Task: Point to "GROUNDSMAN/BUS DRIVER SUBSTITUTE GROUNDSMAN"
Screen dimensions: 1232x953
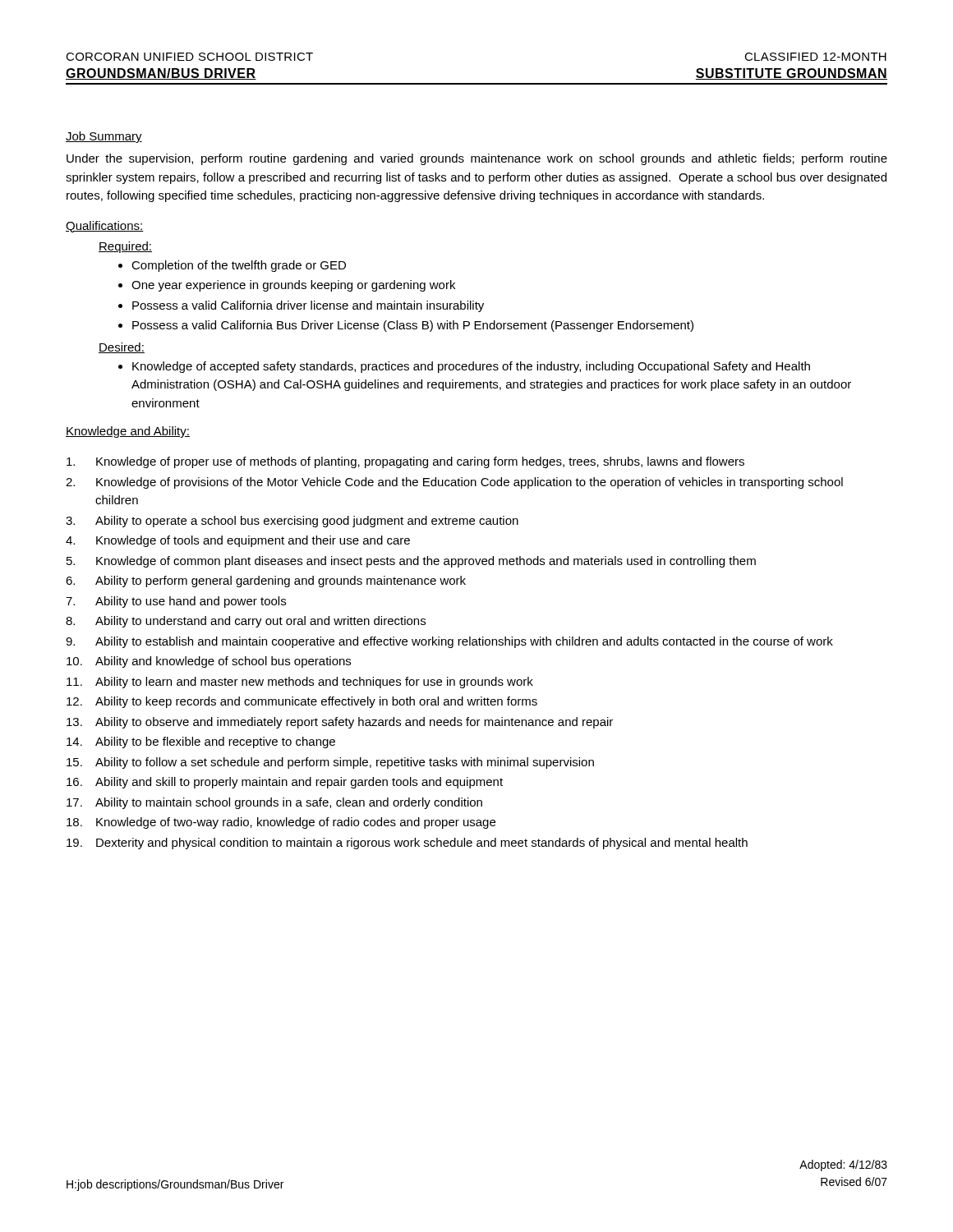Action: [x=476, y=74]
